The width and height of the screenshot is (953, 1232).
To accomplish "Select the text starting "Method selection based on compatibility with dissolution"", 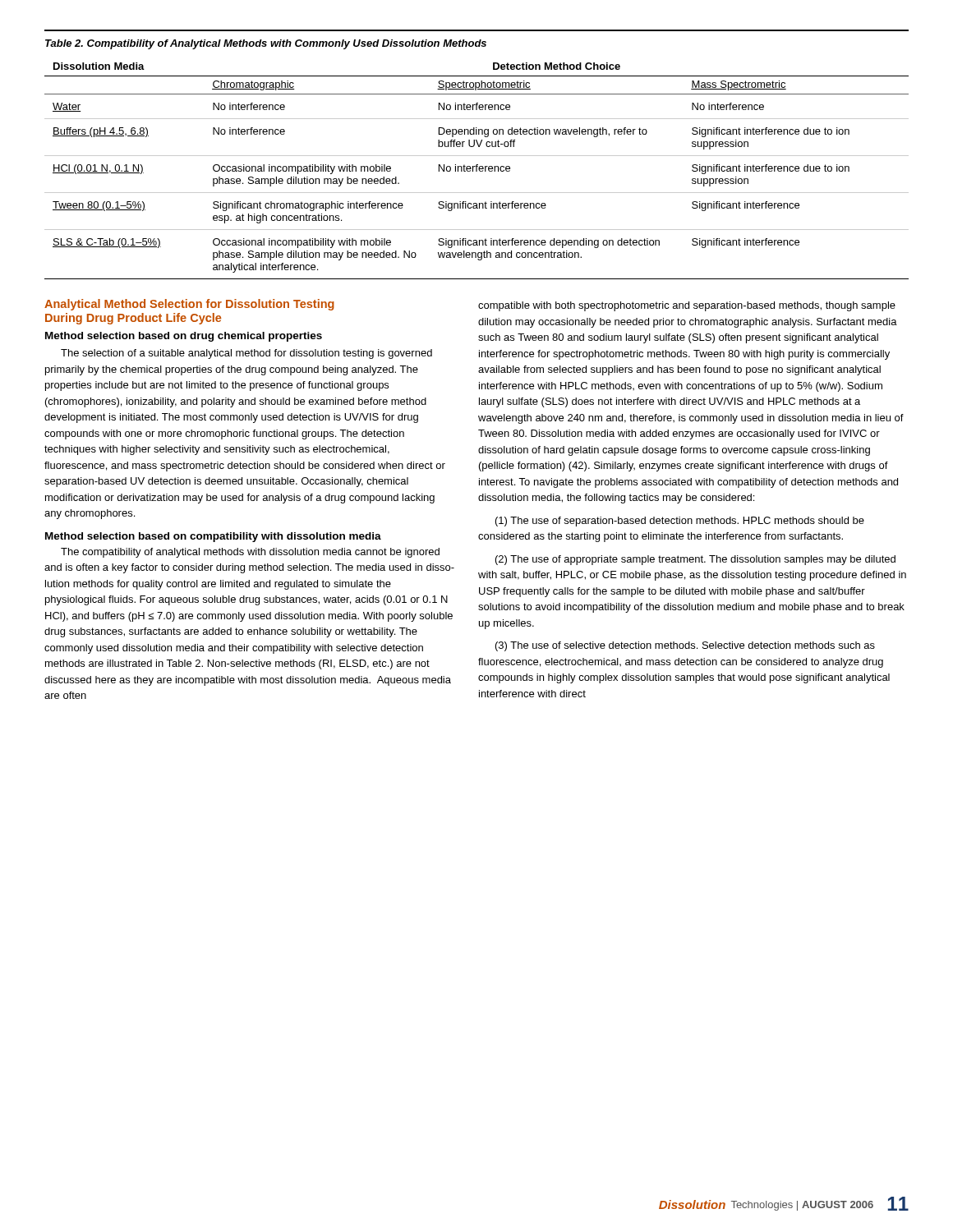I will pos(250,536).
